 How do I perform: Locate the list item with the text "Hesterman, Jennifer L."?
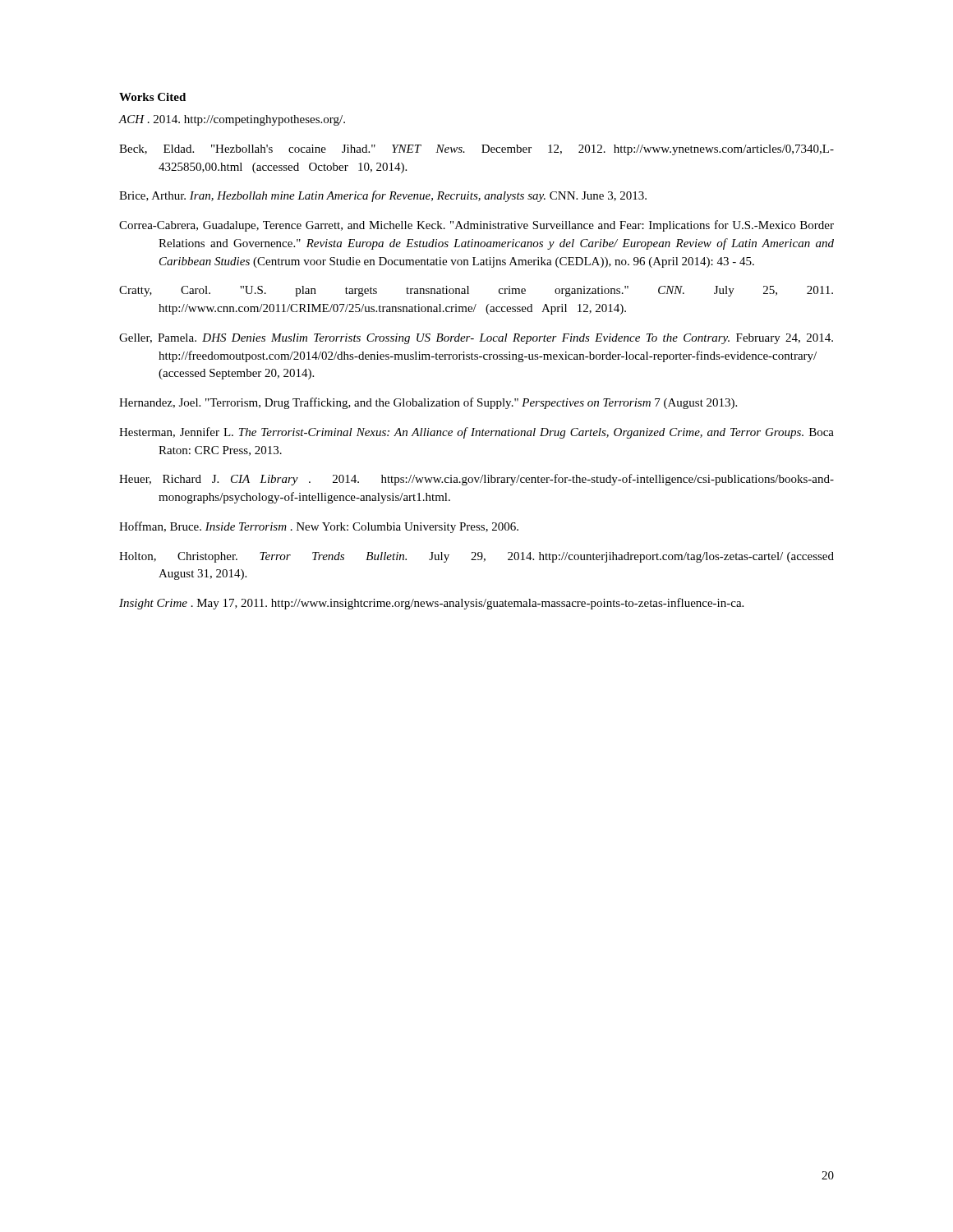[x=476, y=441]
